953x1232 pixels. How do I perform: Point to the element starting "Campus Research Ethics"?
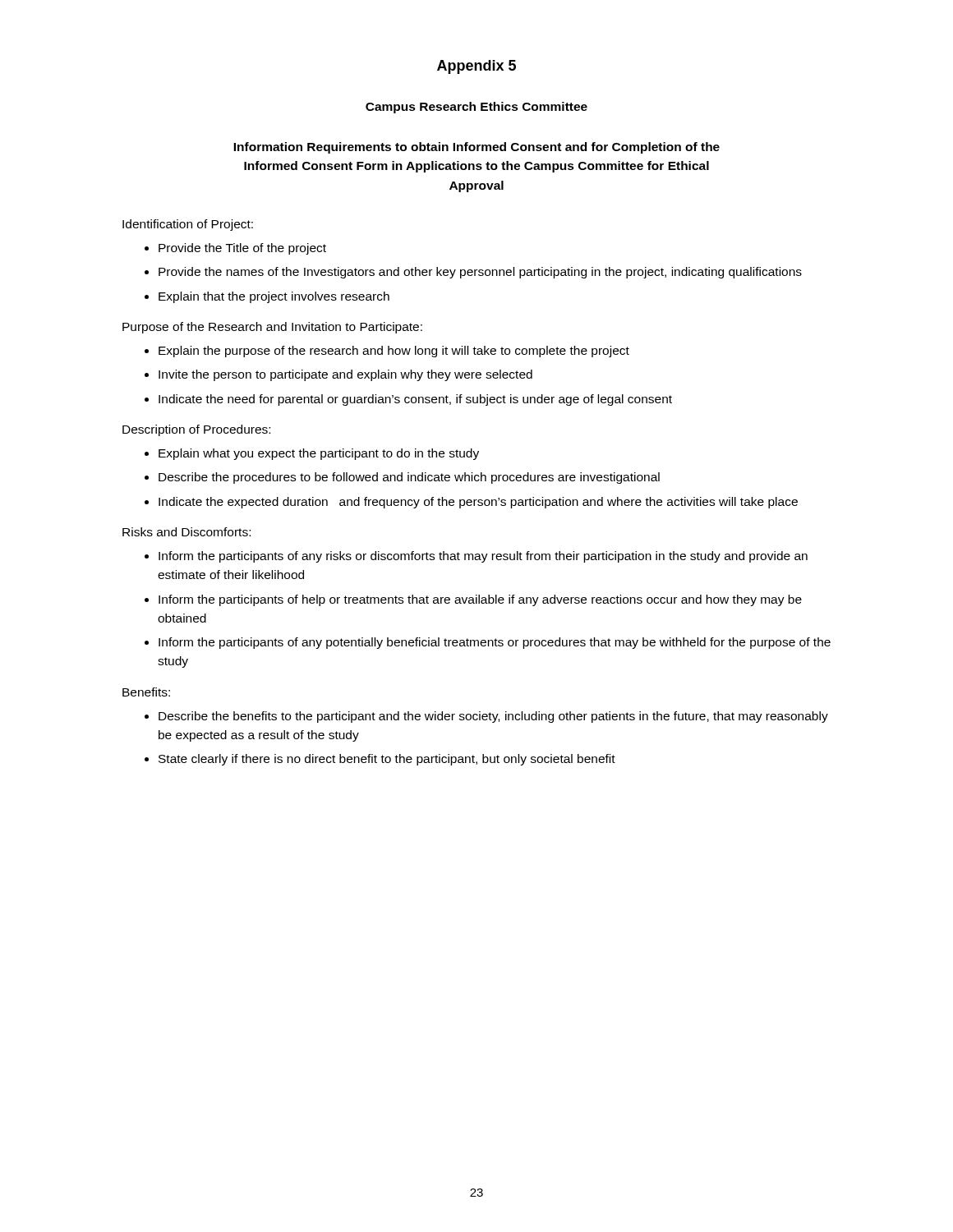click(x=476, y=106)
